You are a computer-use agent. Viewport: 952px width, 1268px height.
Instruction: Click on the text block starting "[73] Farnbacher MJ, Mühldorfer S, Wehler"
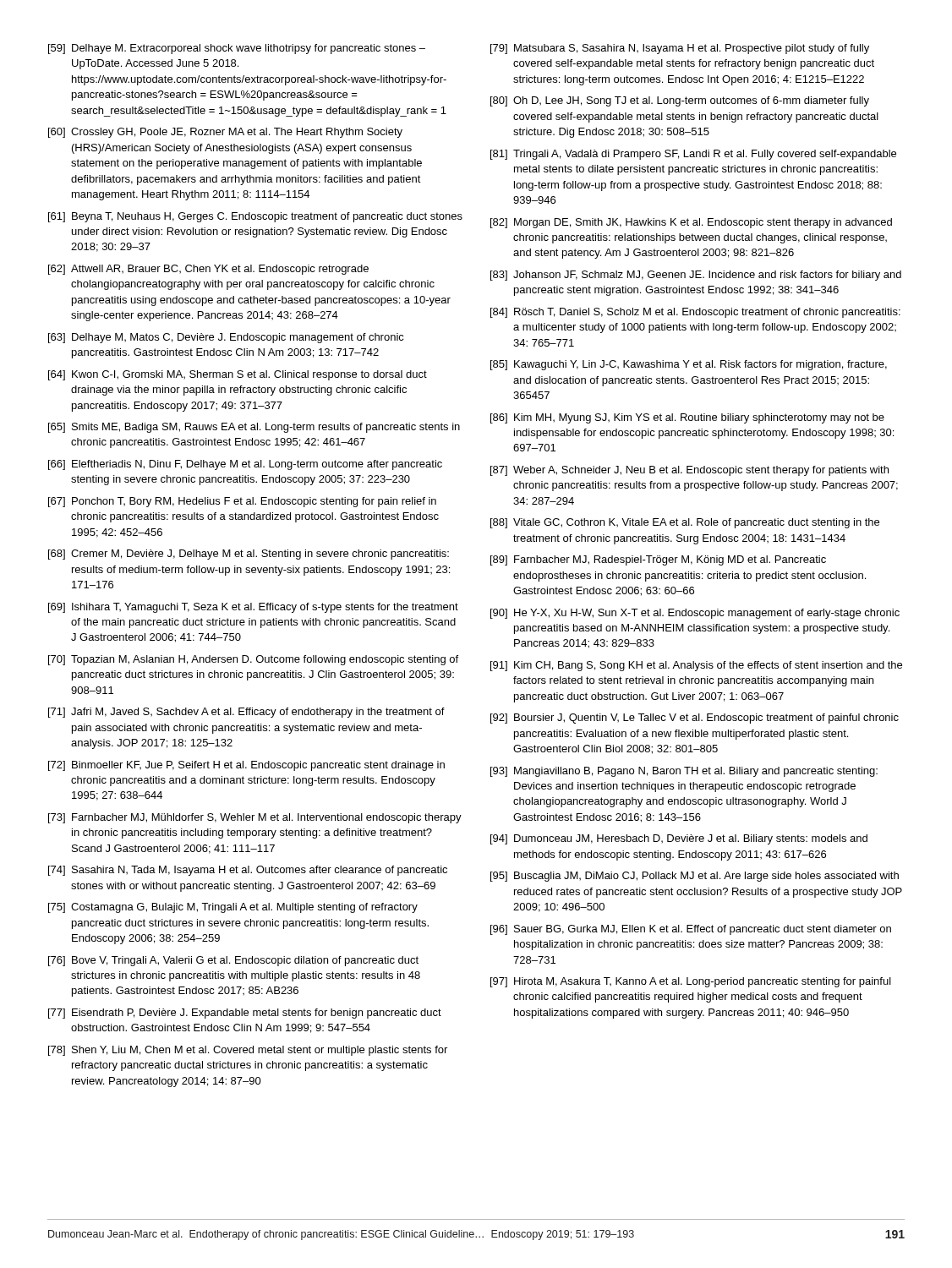click(255, 833)
